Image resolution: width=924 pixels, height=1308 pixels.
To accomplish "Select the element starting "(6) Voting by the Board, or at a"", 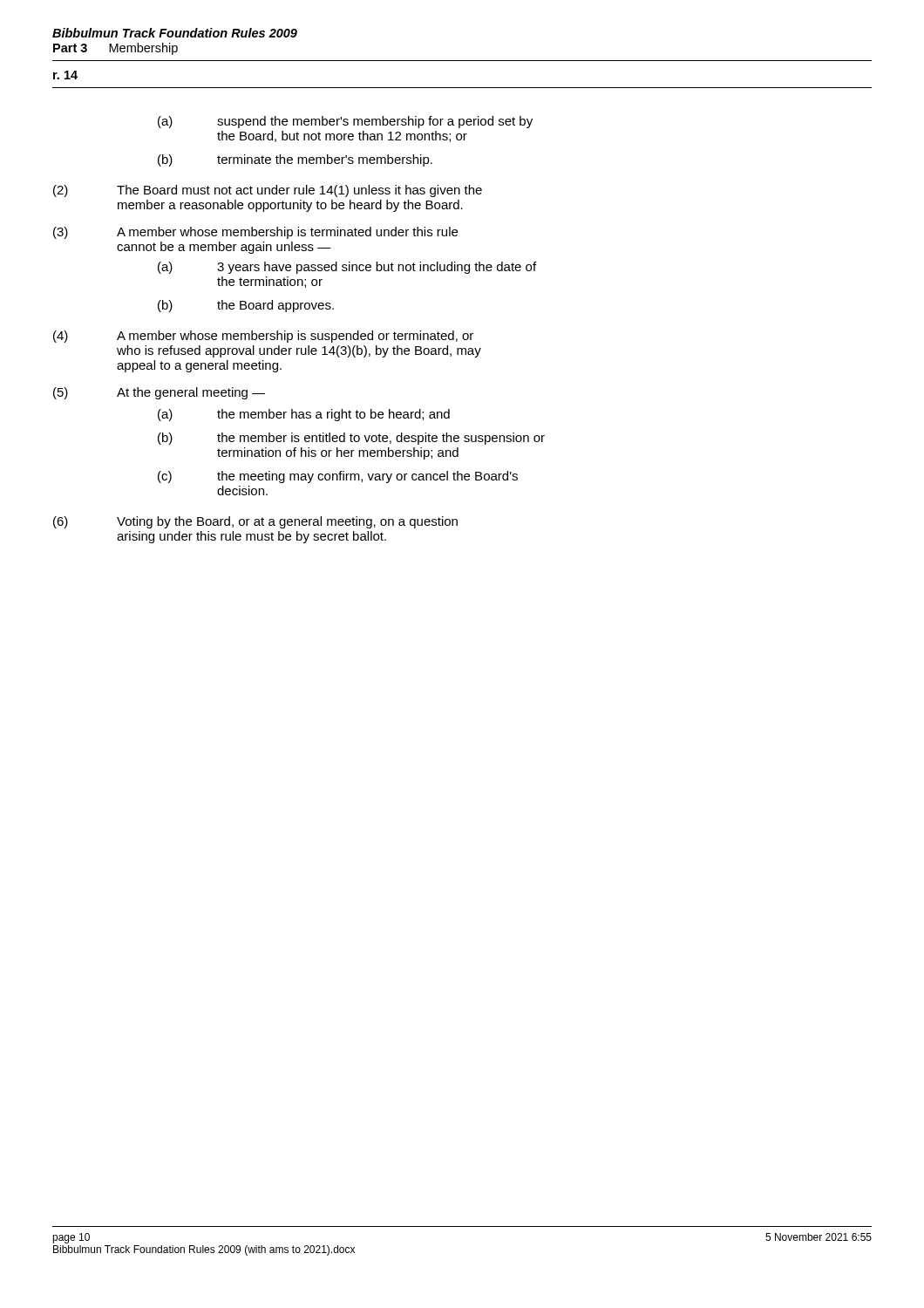I will click(255, 528).
